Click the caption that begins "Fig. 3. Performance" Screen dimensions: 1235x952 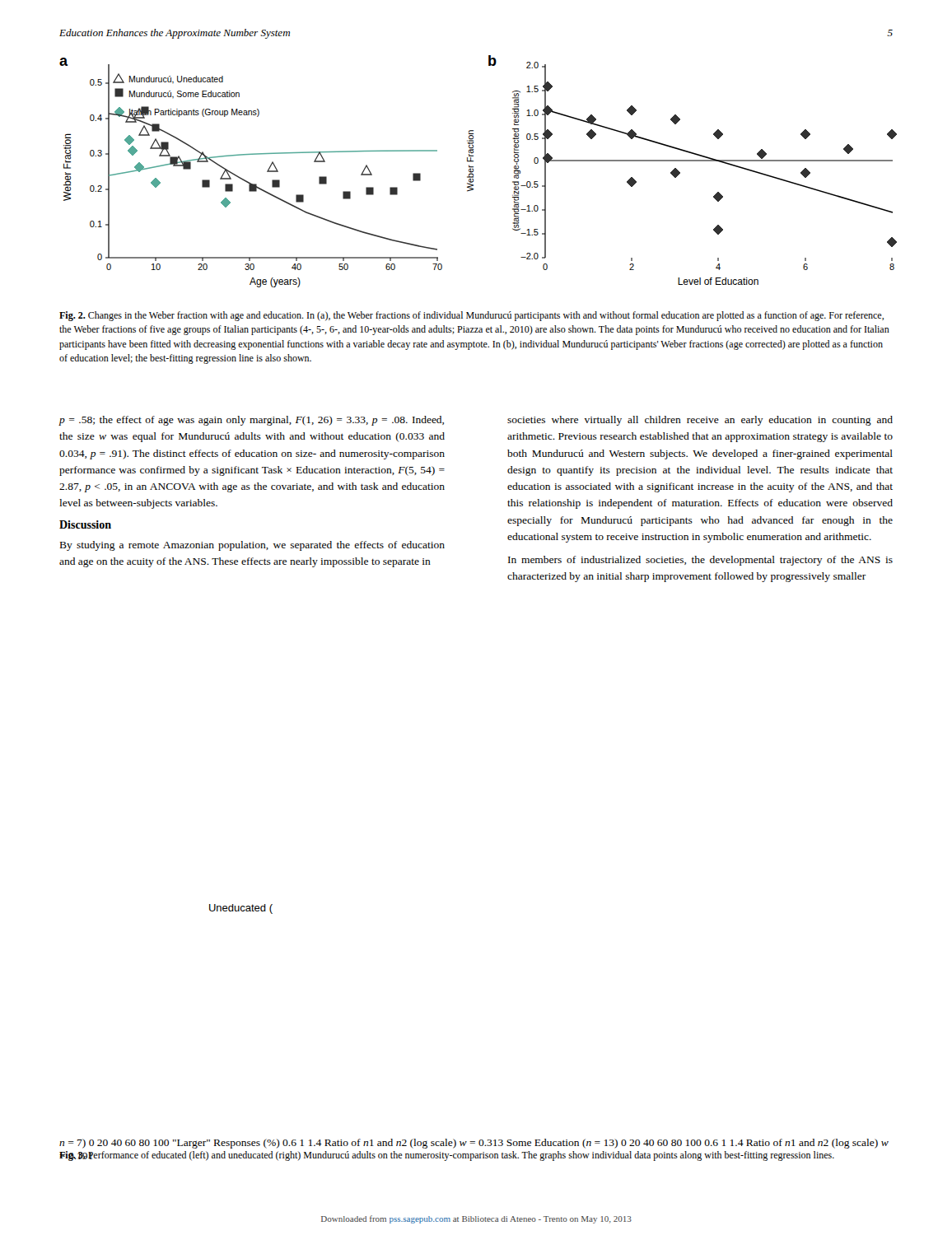pyautogui.click(x=447, y=1155)
